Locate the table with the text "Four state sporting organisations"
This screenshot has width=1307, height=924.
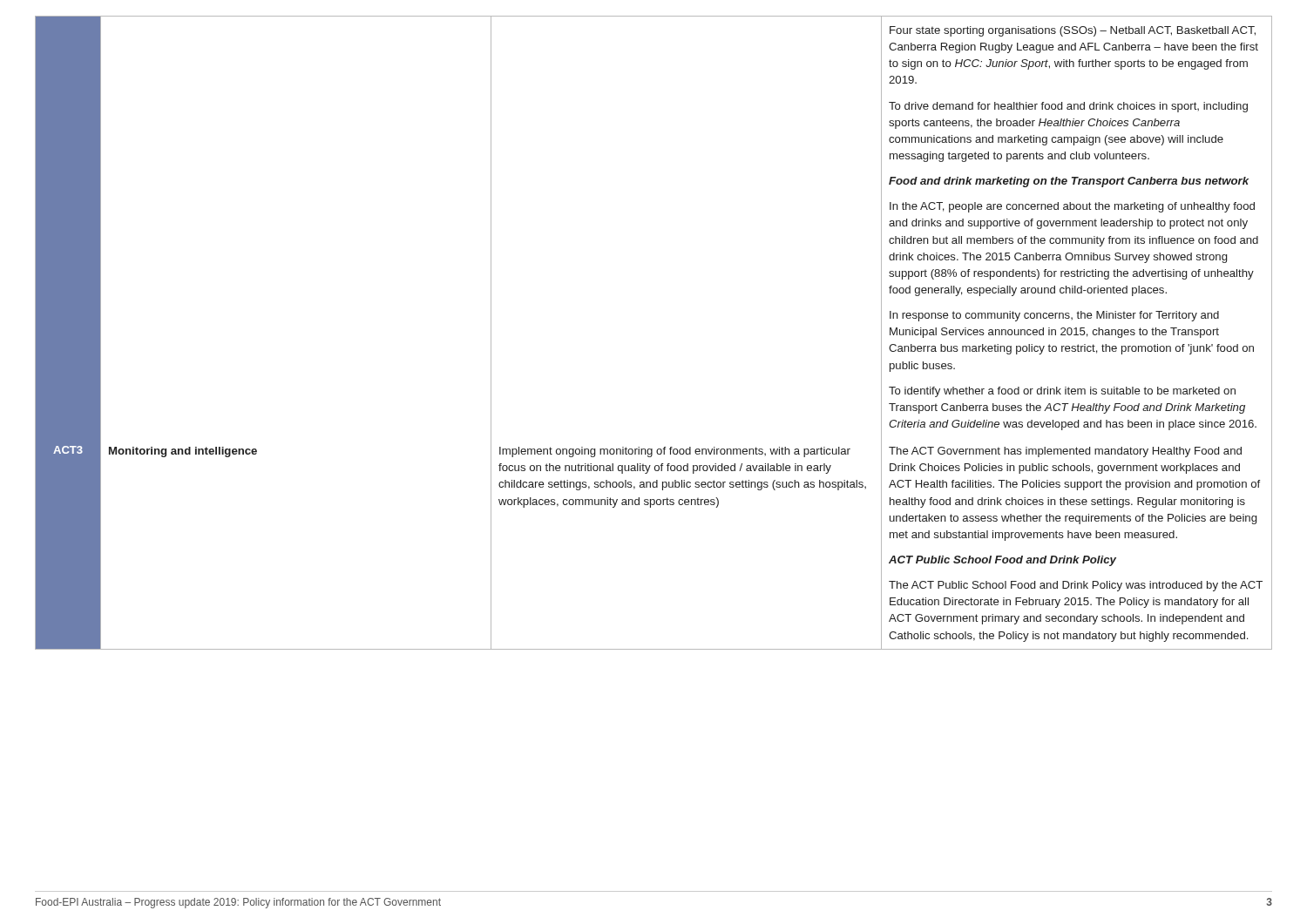[654, 333]
